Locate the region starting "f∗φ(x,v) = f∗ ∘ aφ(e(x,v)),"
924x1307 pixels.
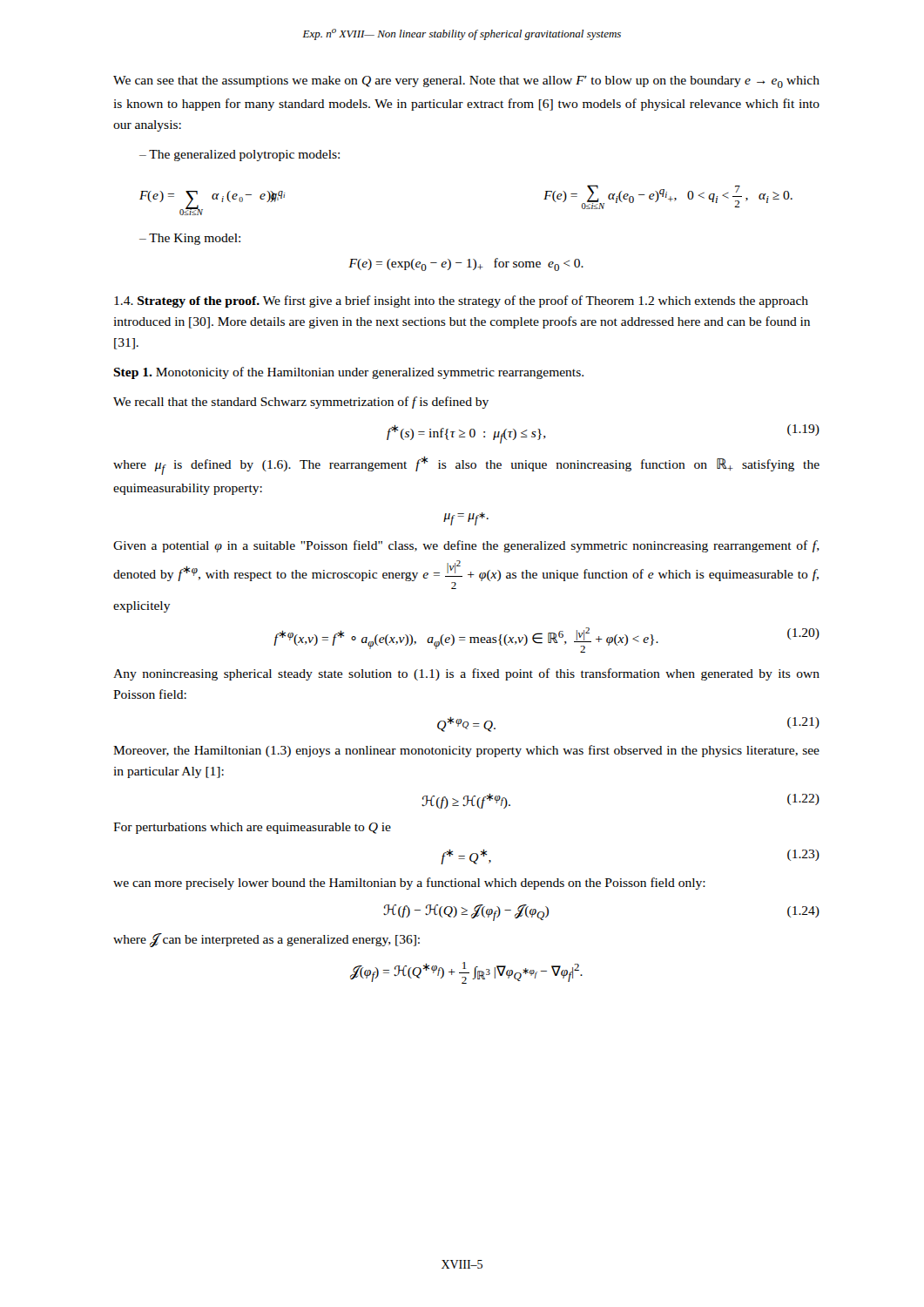click(547, 640)
